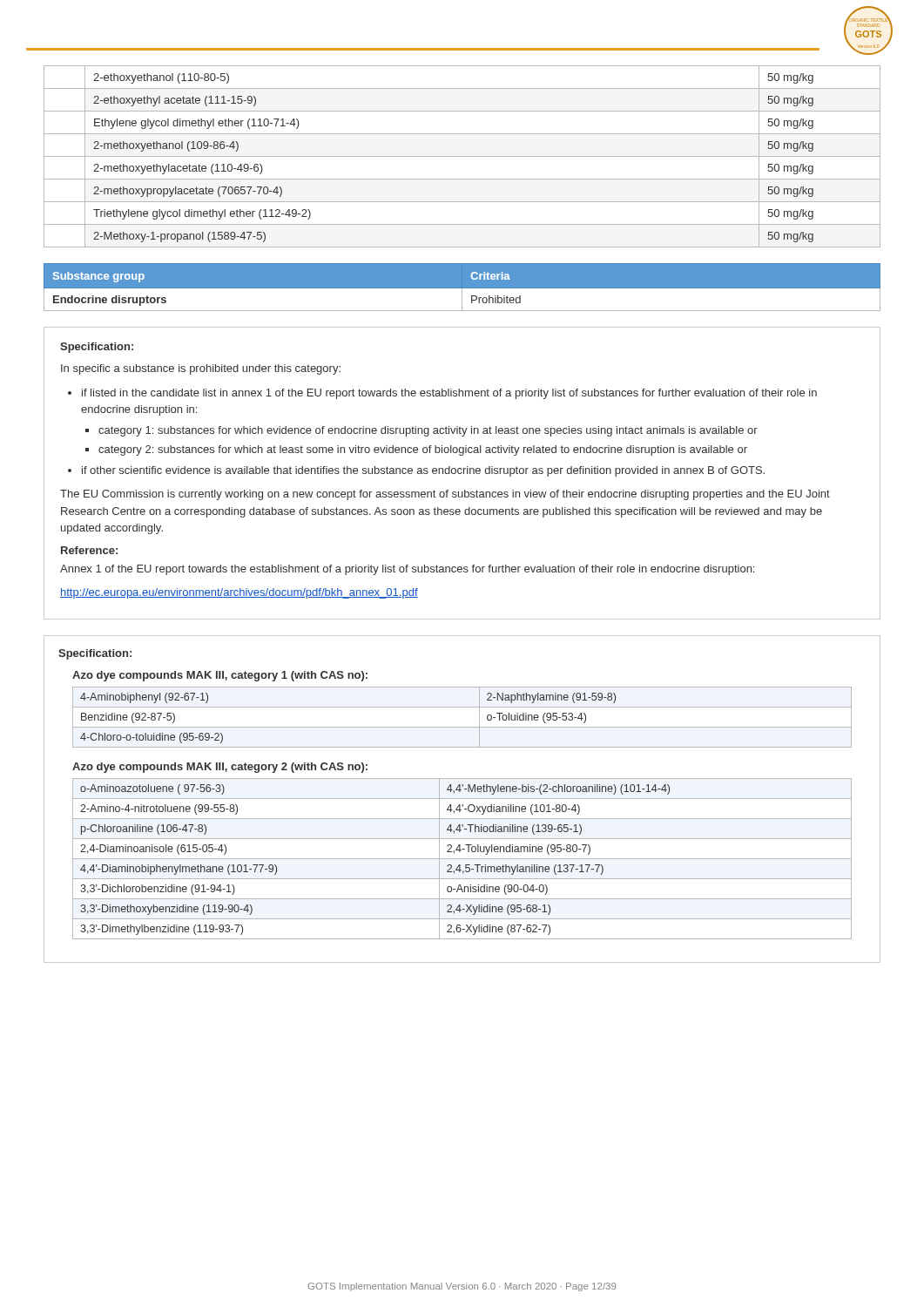Viewport: 924px width, 1307px height.
Task: Find the table that mentions "Ethylene glycol dimethyl"
Action: point(462,156)
